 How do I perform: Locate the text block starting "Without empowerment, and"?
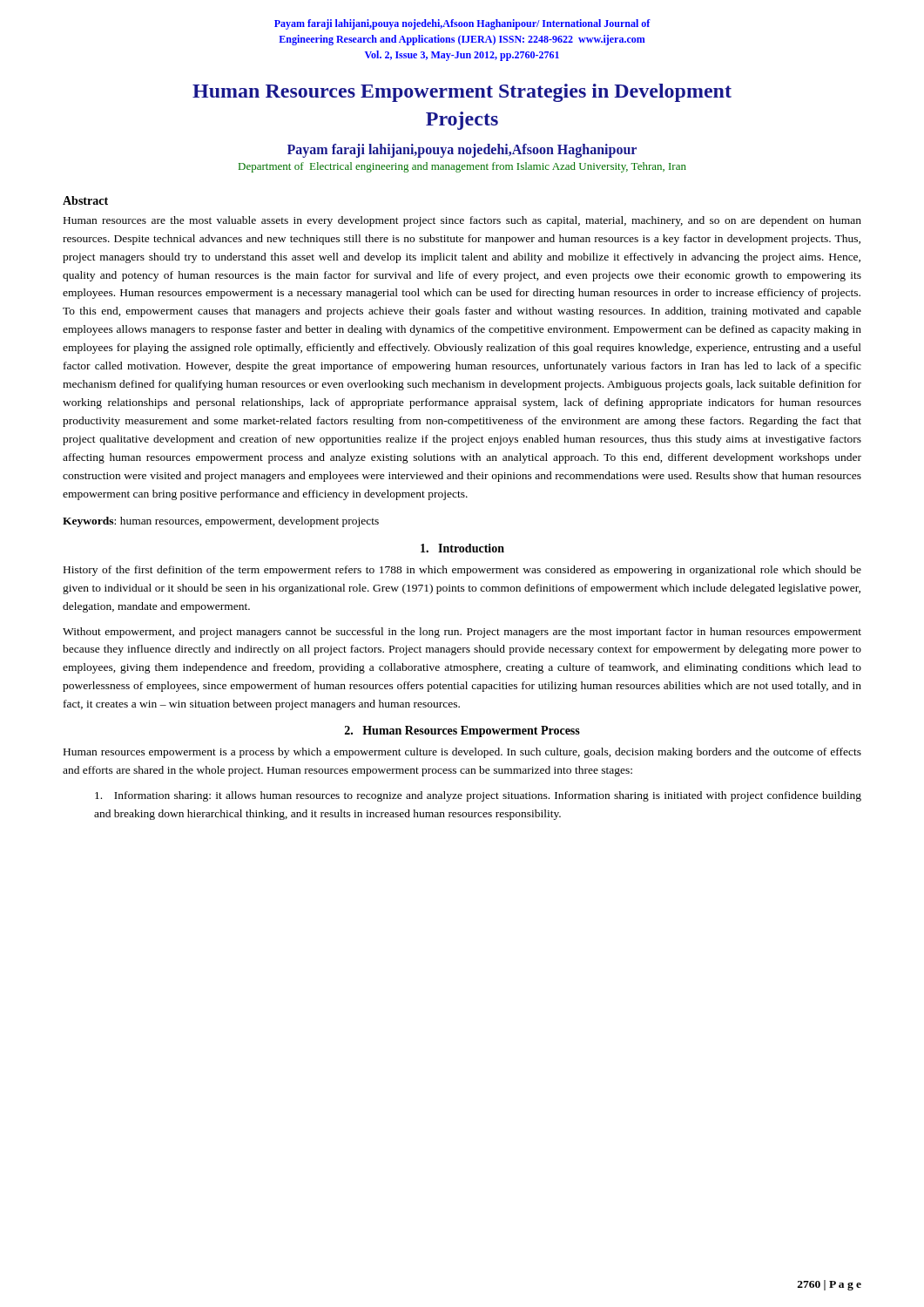(462, 667)
